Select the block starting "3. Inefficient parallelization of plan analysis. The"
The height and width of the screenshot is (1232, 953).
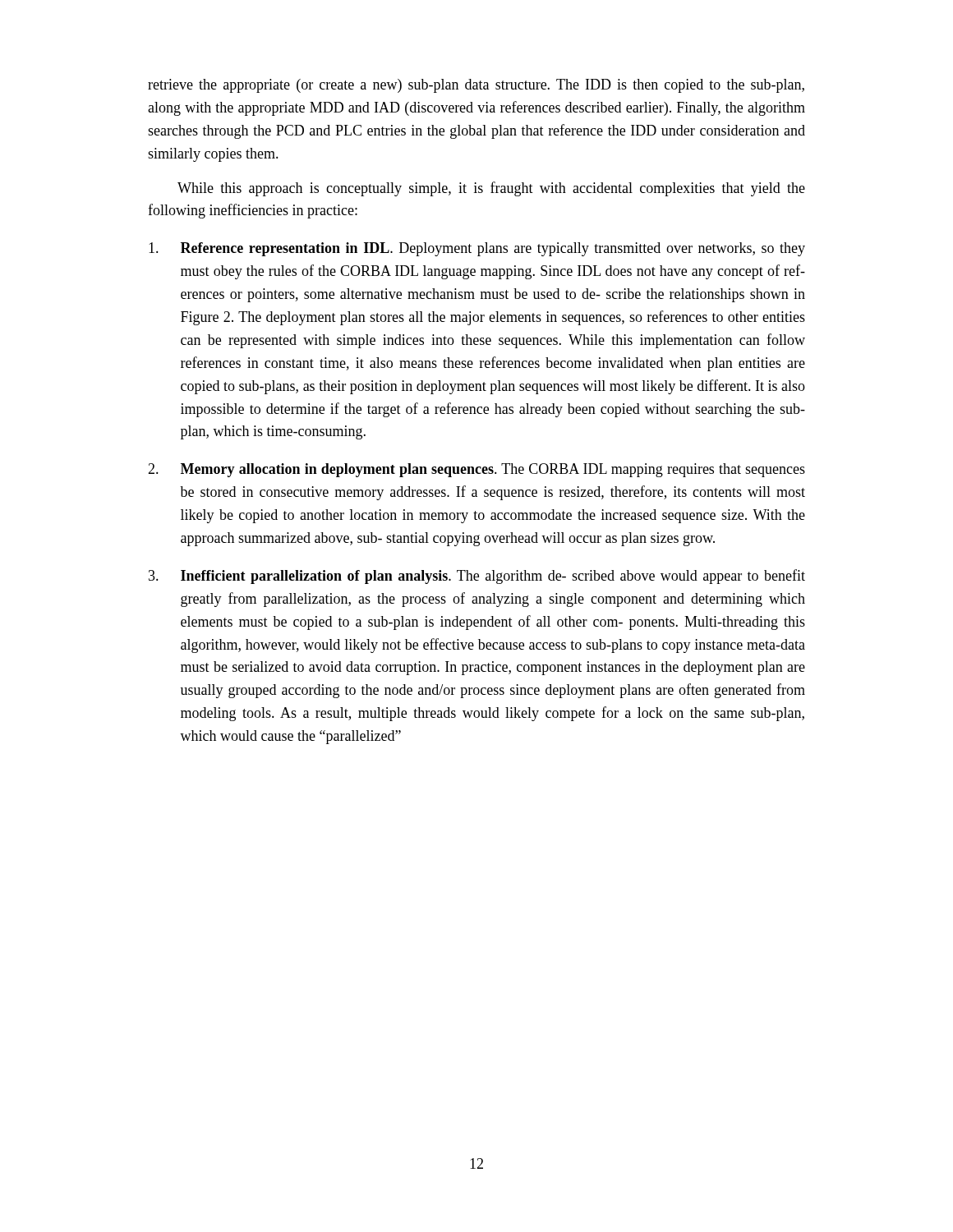[476, 657]
